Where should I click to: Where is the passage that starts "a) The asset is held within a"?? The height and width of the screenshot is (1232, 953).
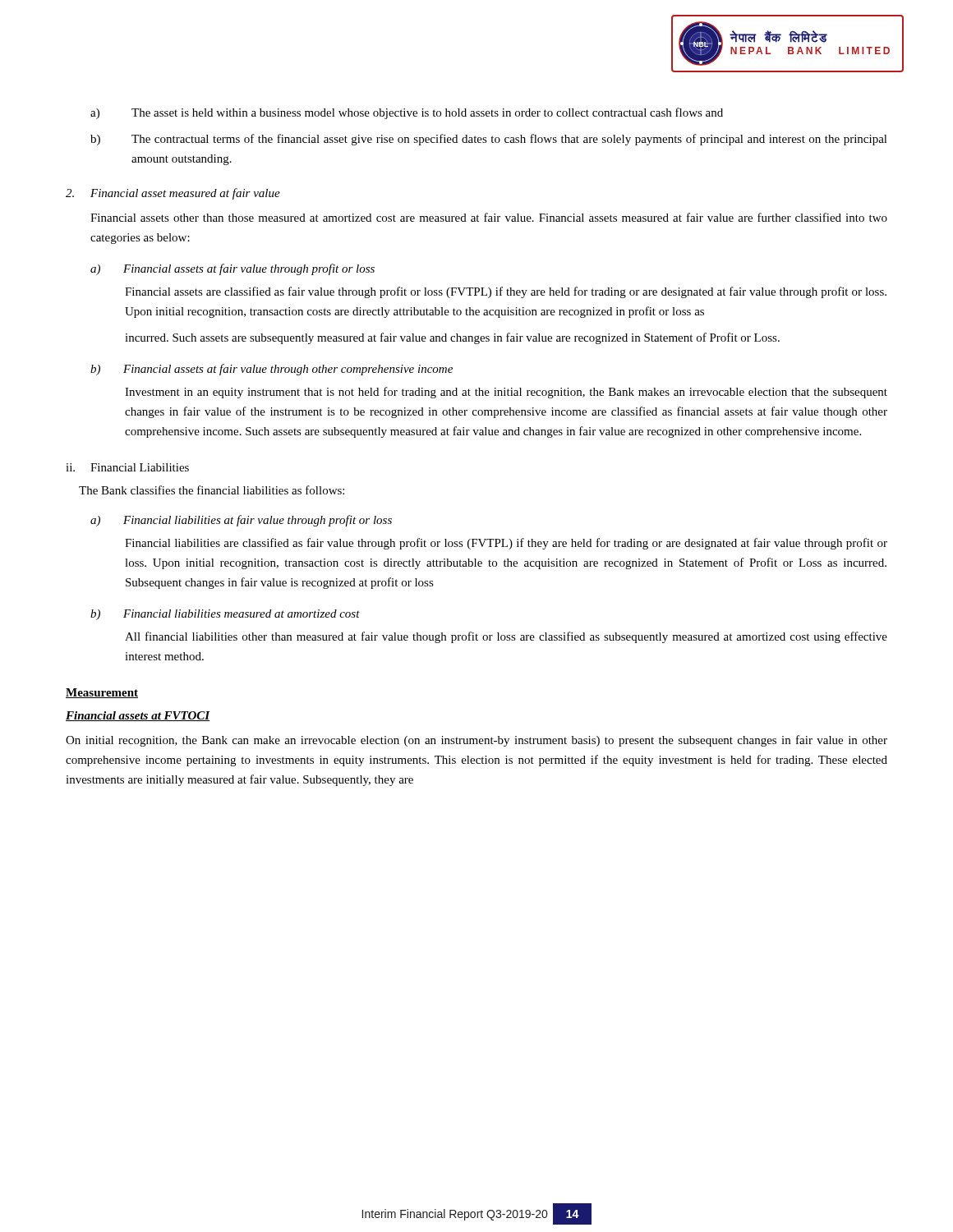476,112
